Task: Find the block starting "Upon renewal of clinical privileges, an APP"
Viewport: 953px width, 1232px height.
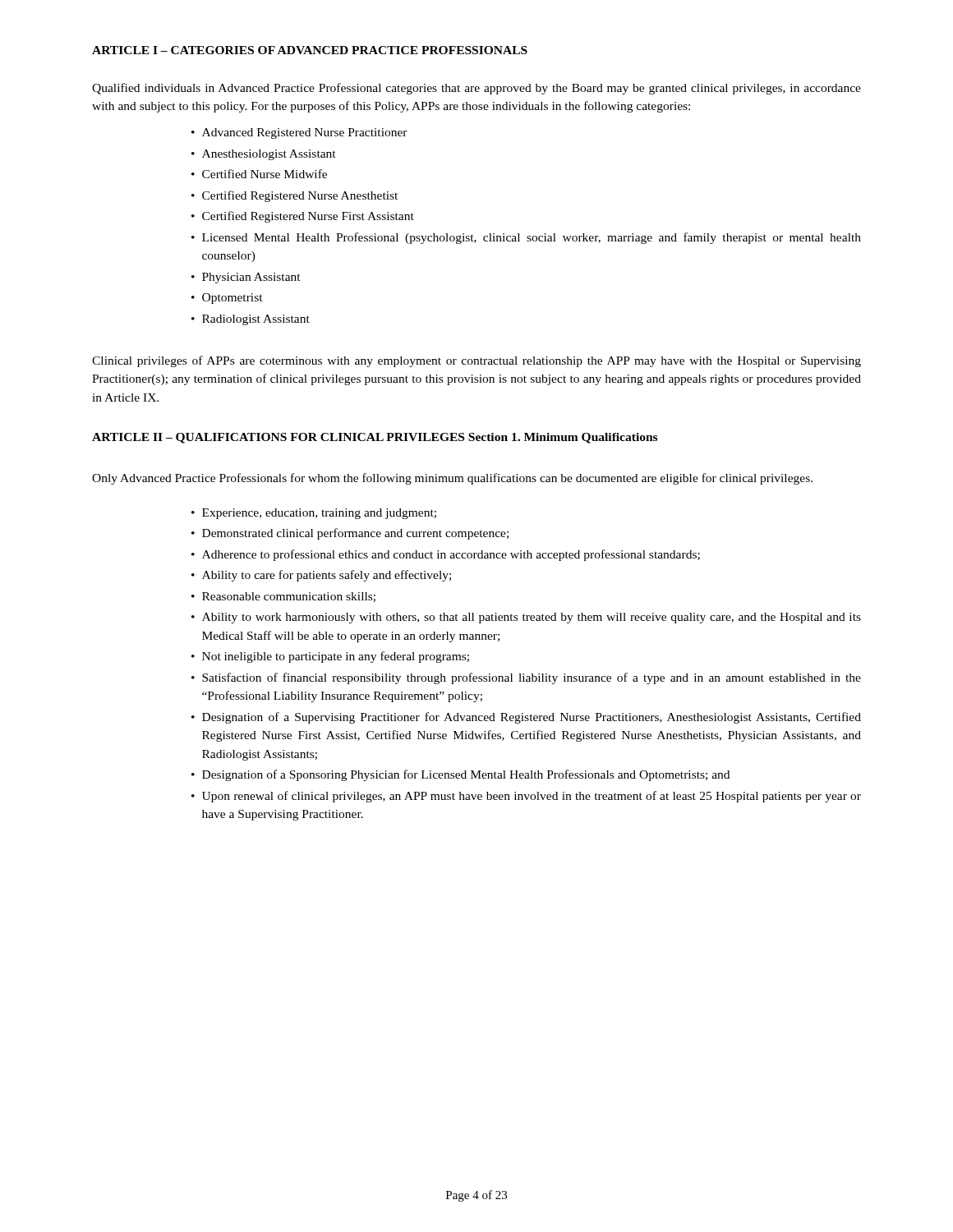Action: point(531,805)
